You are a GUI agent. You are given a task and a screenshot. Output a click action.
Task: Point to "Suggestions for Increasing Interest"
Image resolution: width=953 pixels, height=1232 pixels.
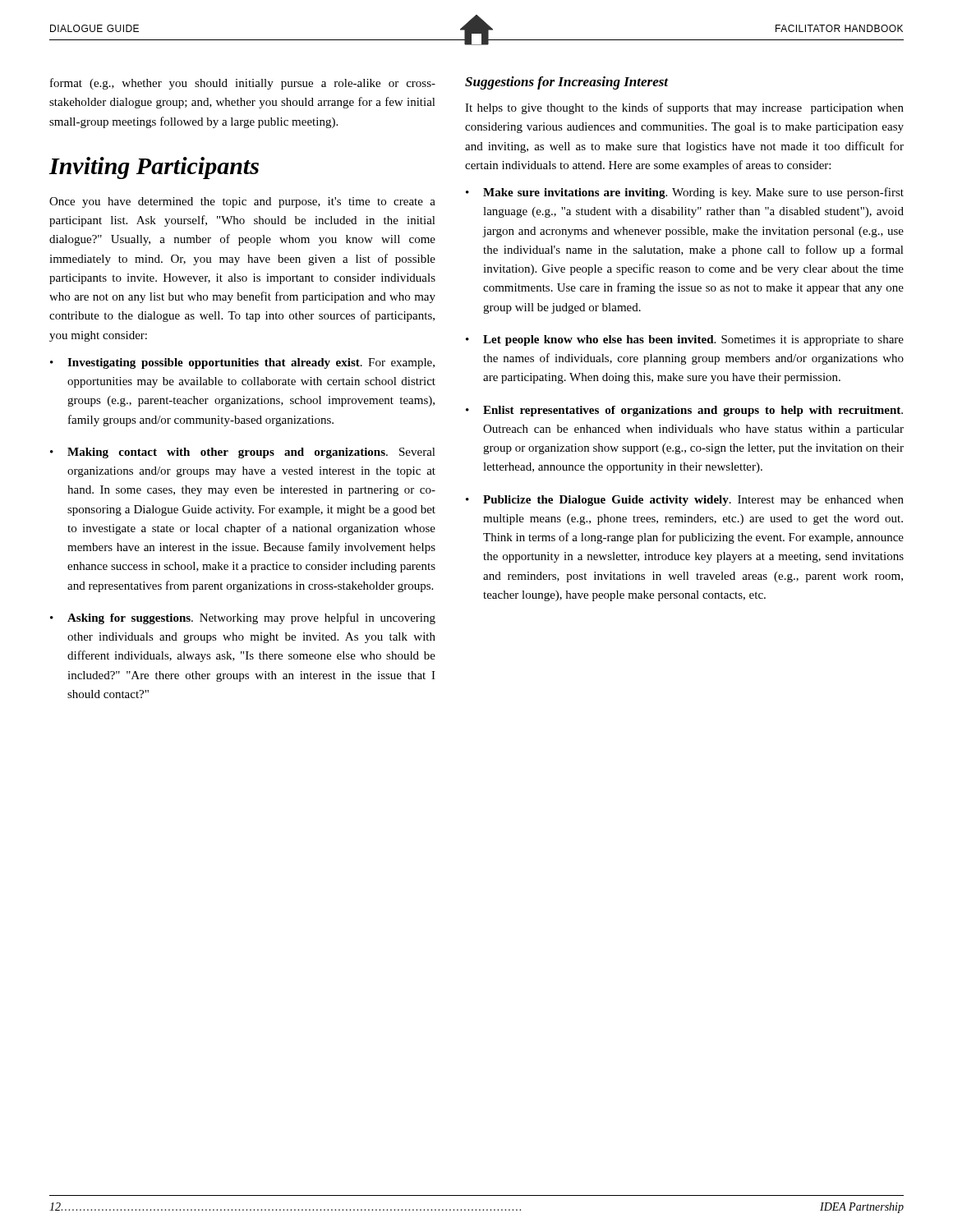click(566, 82)
